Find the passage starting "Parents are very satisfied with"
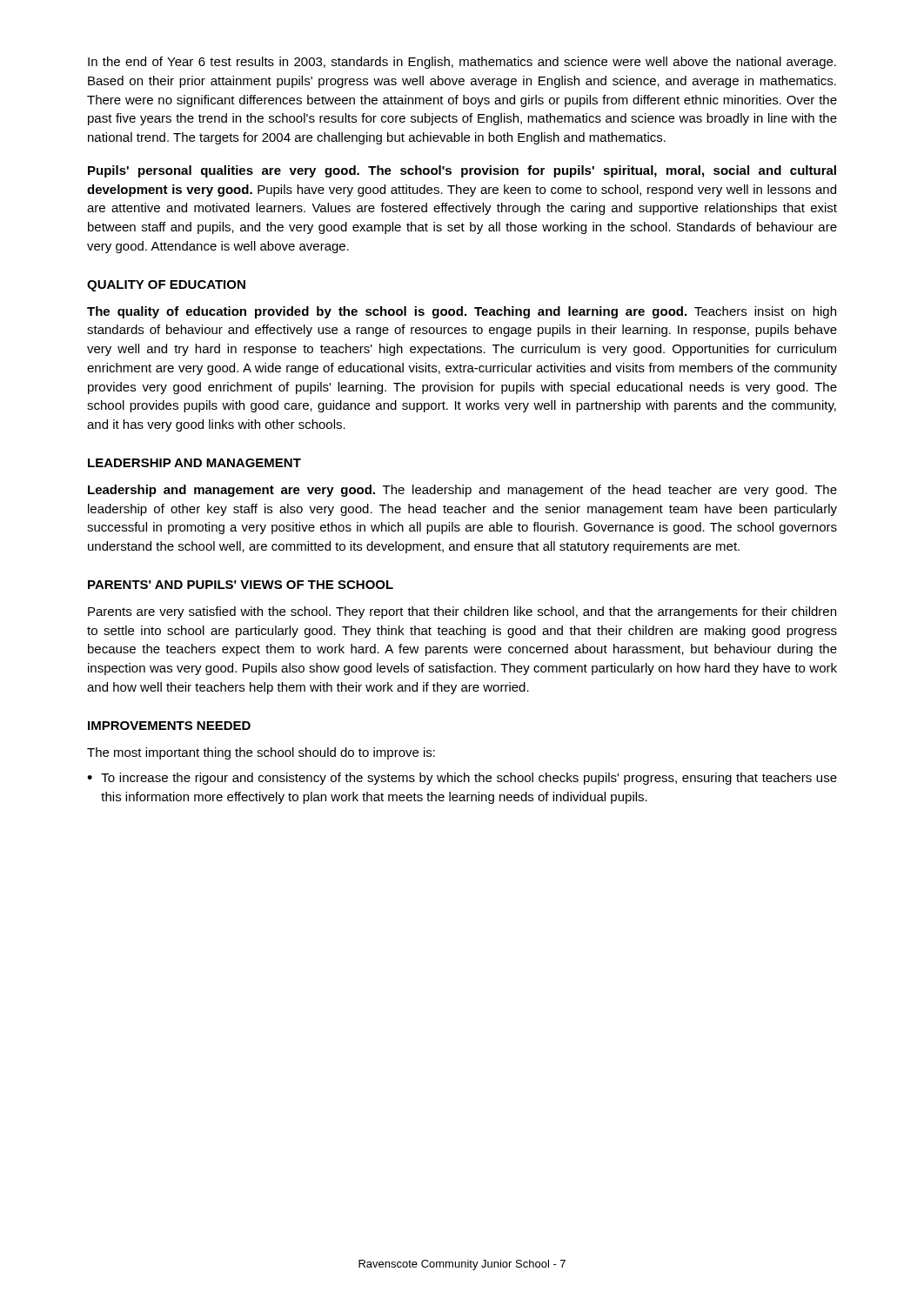 [462, 649]
